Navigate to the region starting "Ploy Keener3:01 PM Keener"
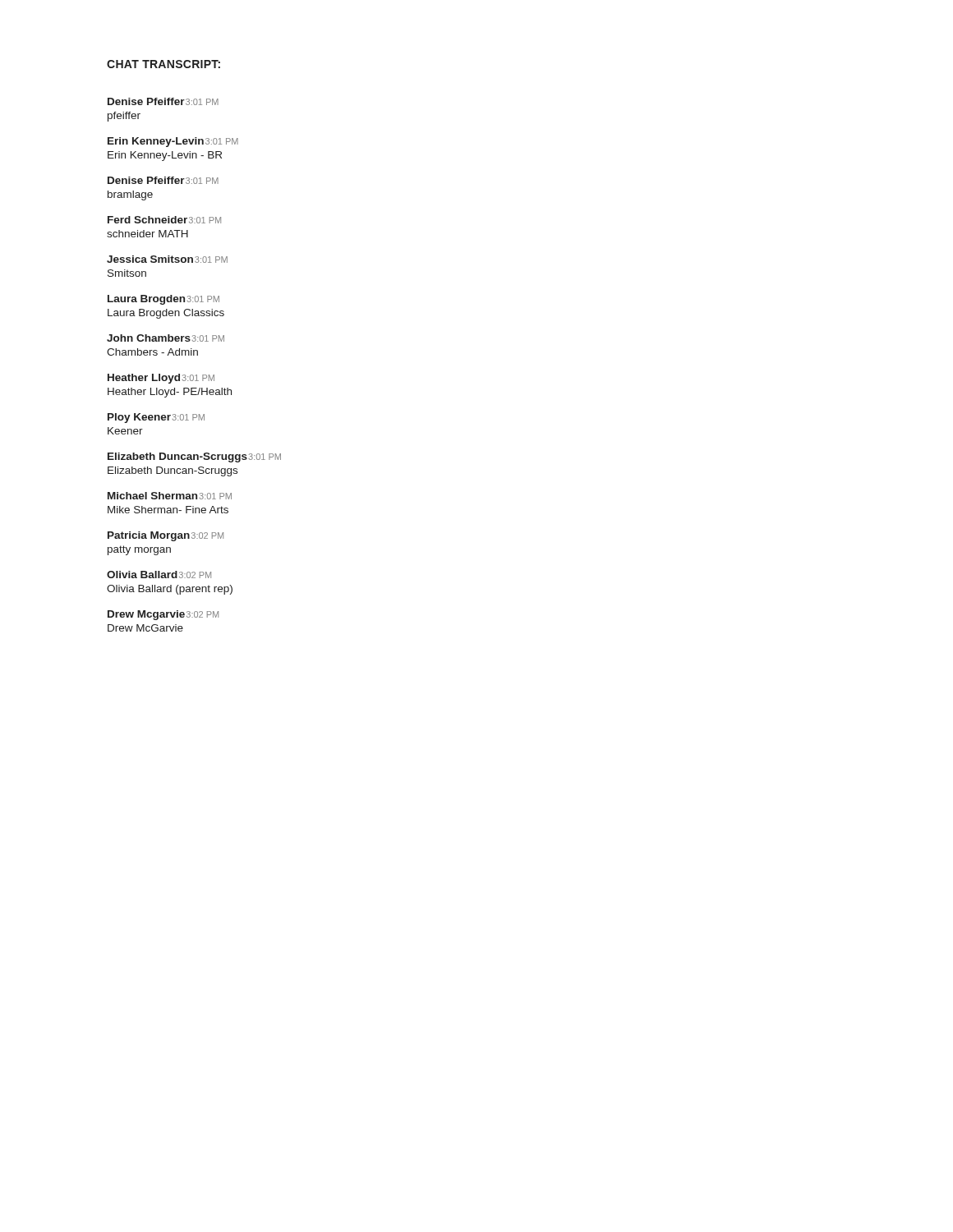 click(x=156, y=418)
